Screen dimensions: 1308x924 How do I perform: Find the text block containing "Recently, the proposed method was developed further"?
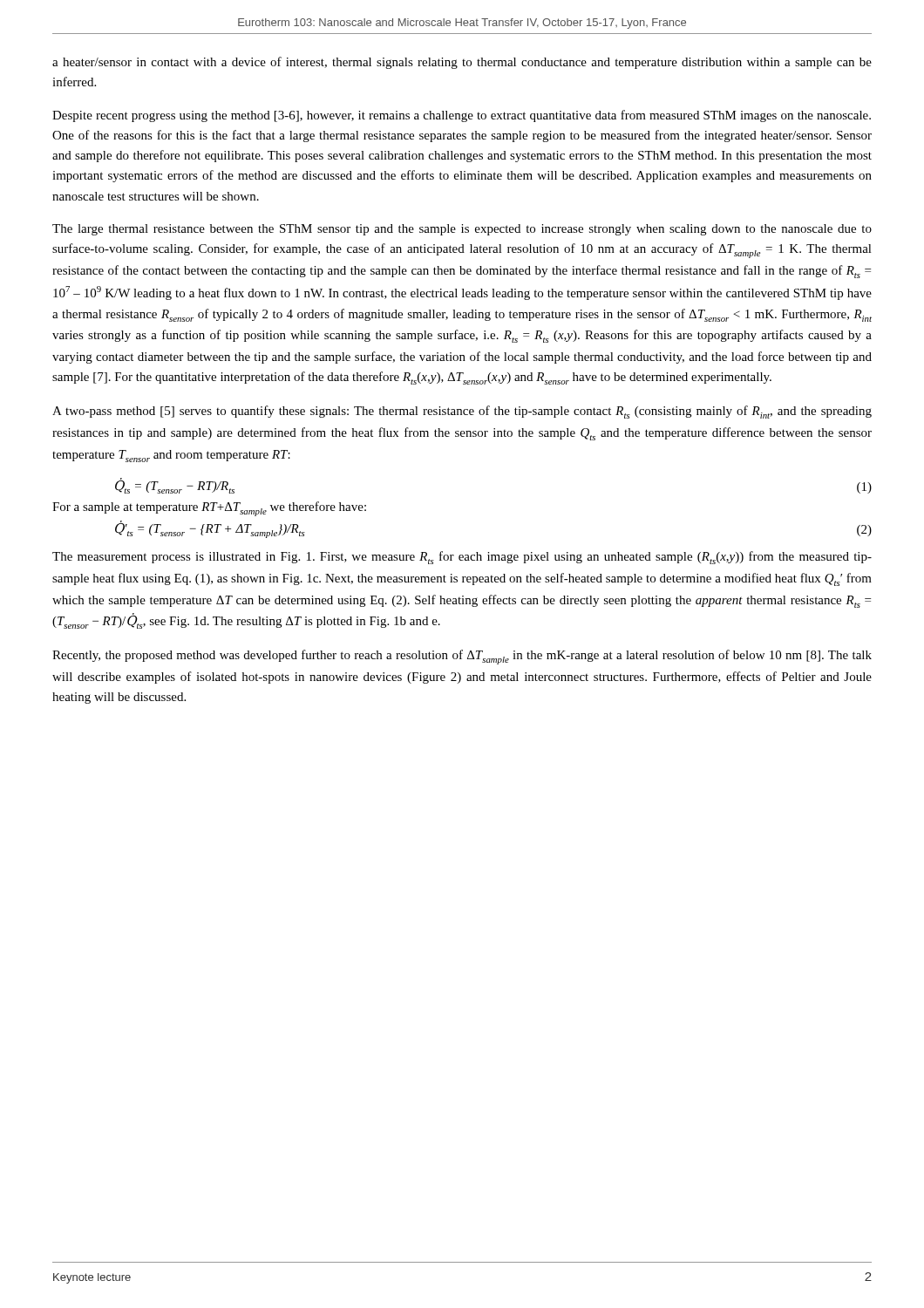(462, 676)
